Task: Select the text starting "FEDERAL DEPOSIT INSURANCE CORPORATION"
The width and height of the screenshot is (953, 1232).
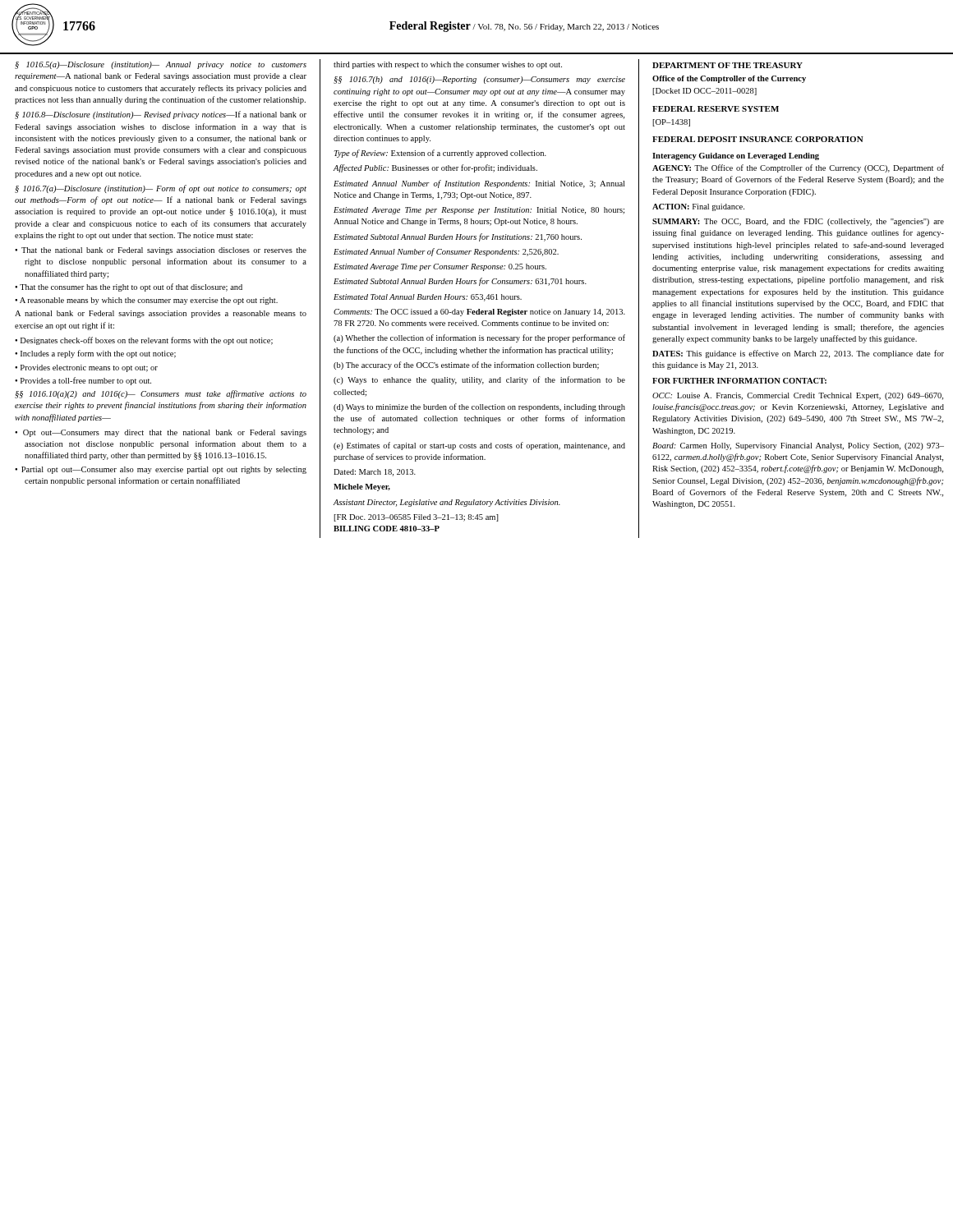Action: (798, 139)
